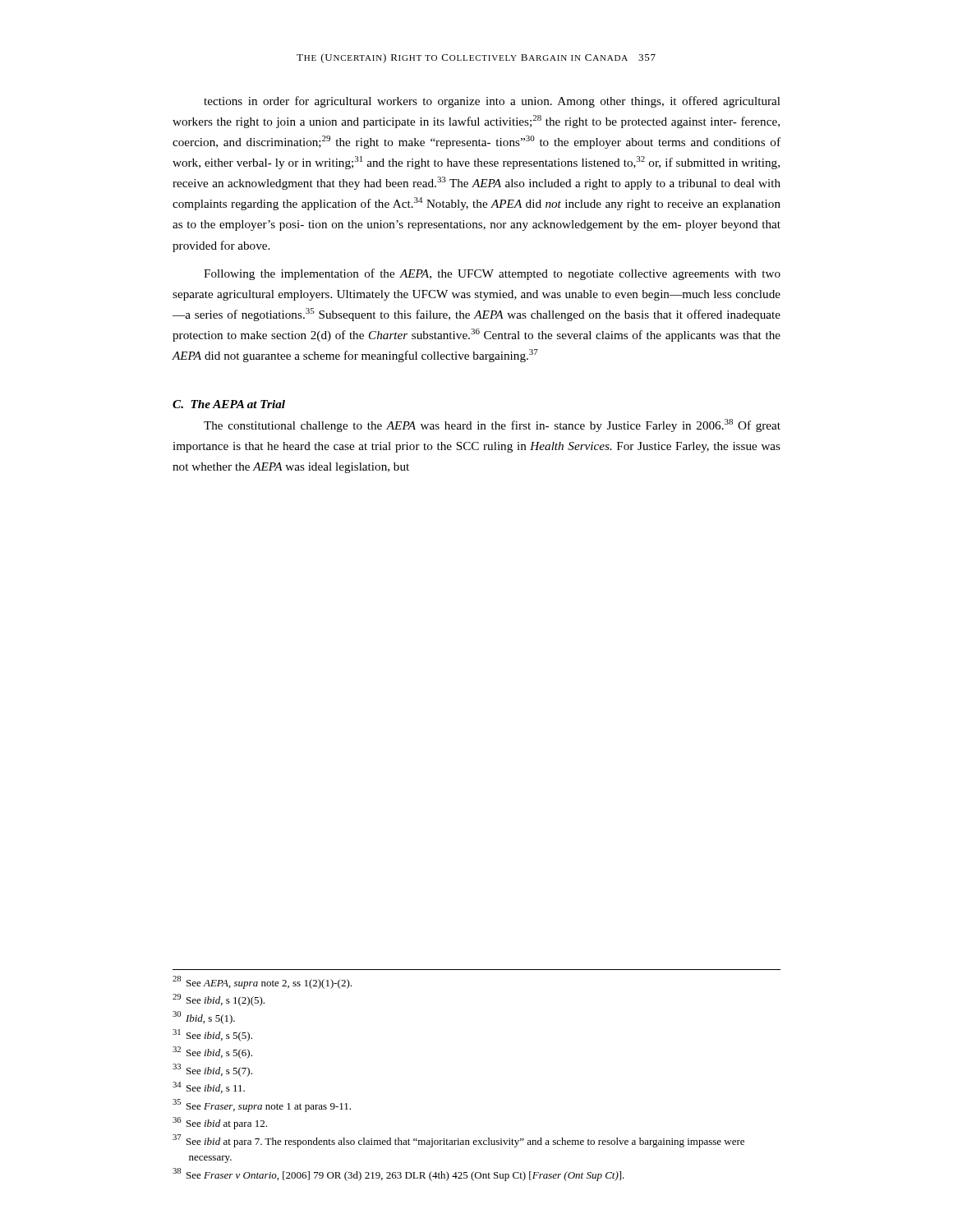
Task: Find the block on this page that starts "Following the implementation of the"
Action: tap(476, 314)
